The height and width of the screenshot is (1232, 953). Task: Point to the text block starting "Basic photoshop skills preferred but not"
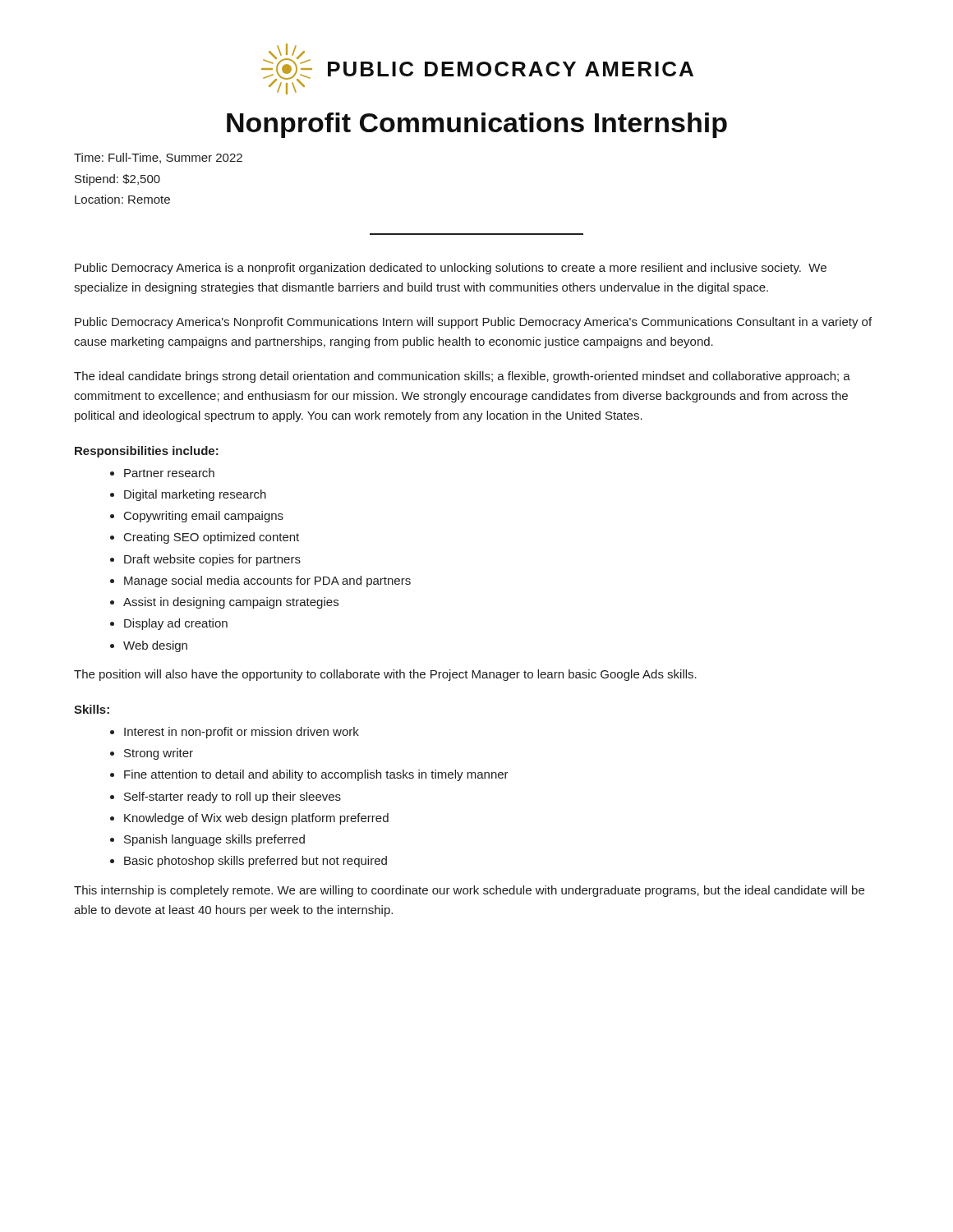click(255, 861)
